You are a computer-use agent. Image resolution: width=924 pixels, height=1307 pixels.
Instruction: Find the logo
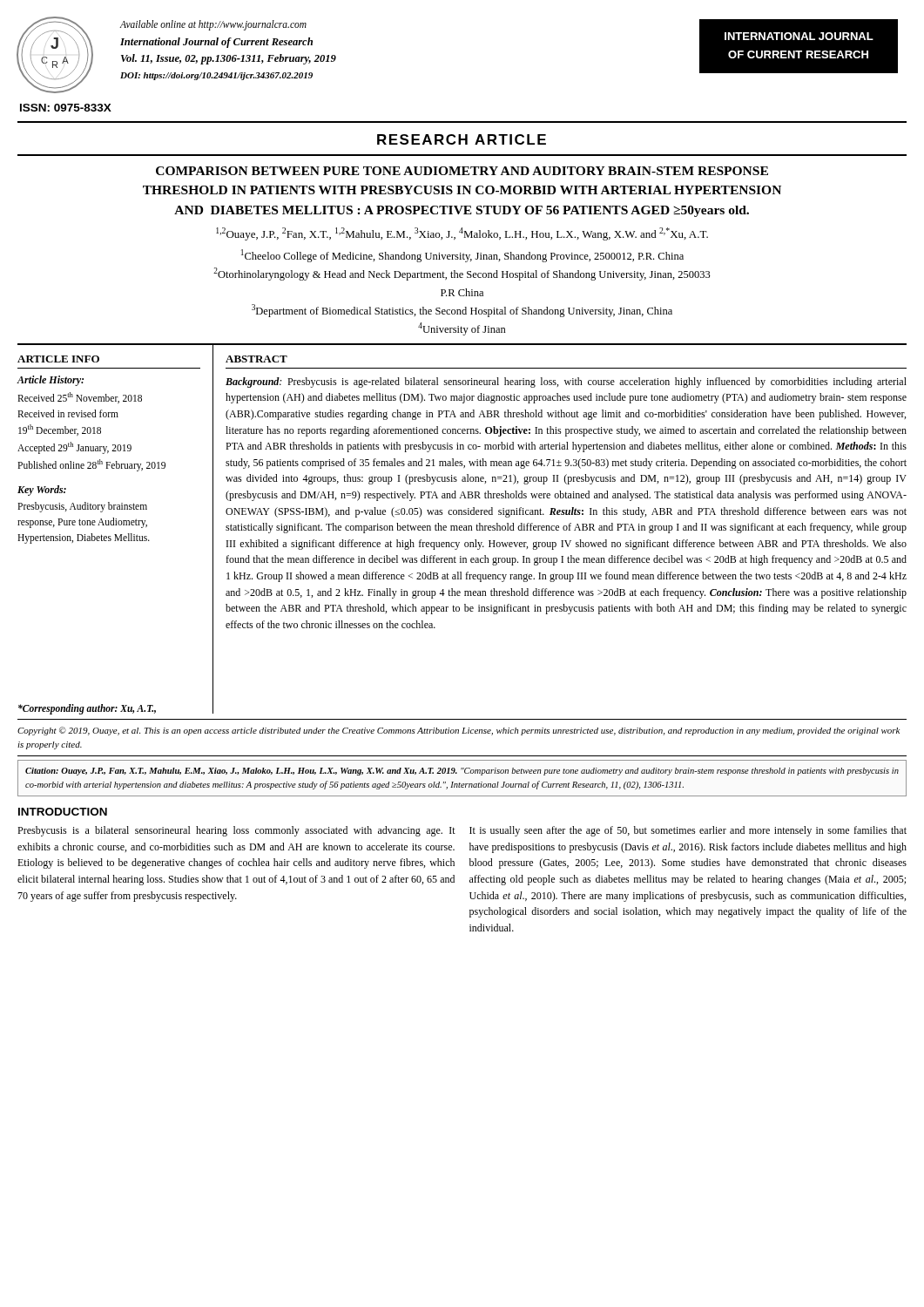tap(64, 57)
